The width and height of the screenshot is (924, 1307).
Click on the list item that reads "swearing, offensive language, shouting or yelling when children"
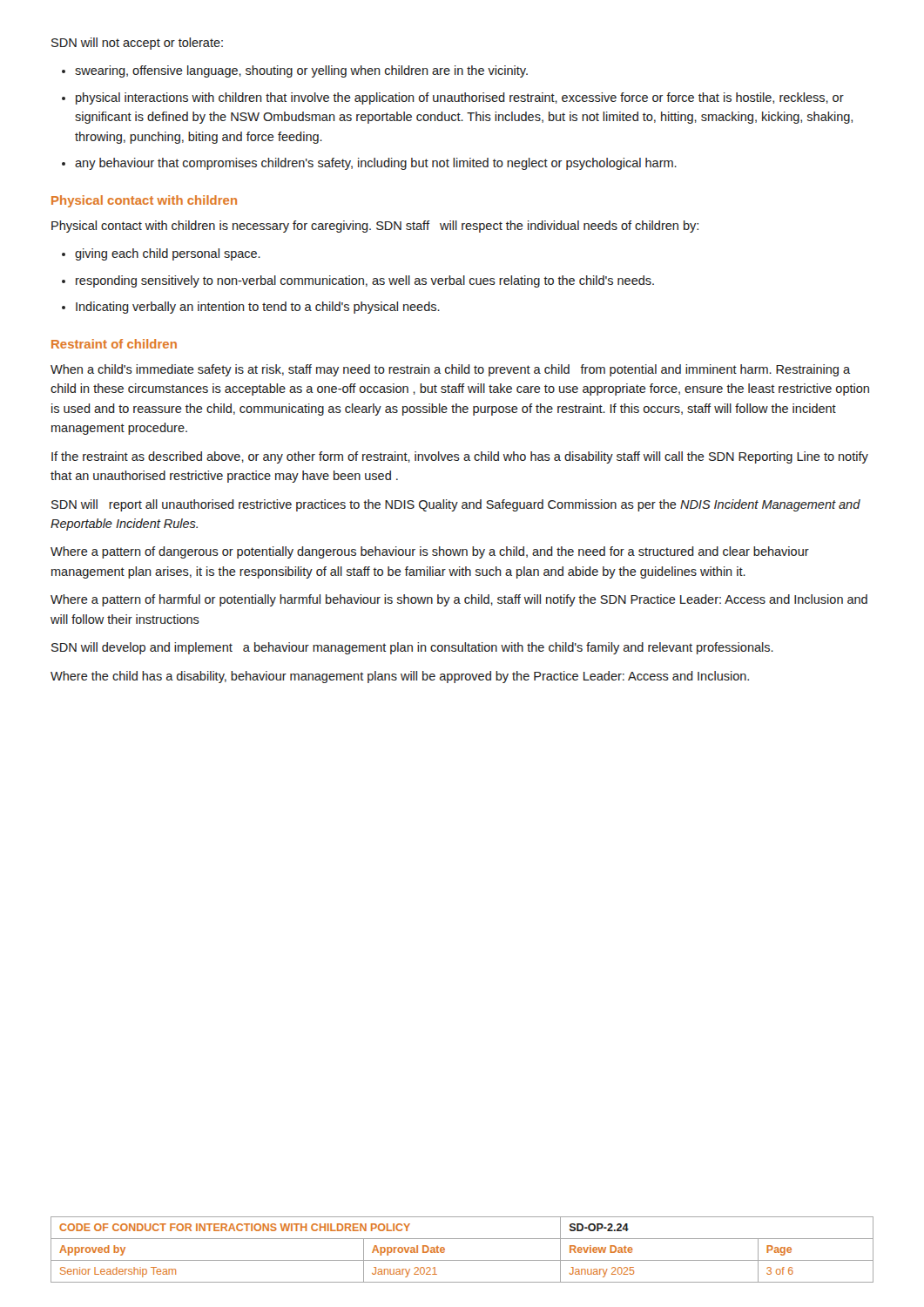[x=302, y=71]
